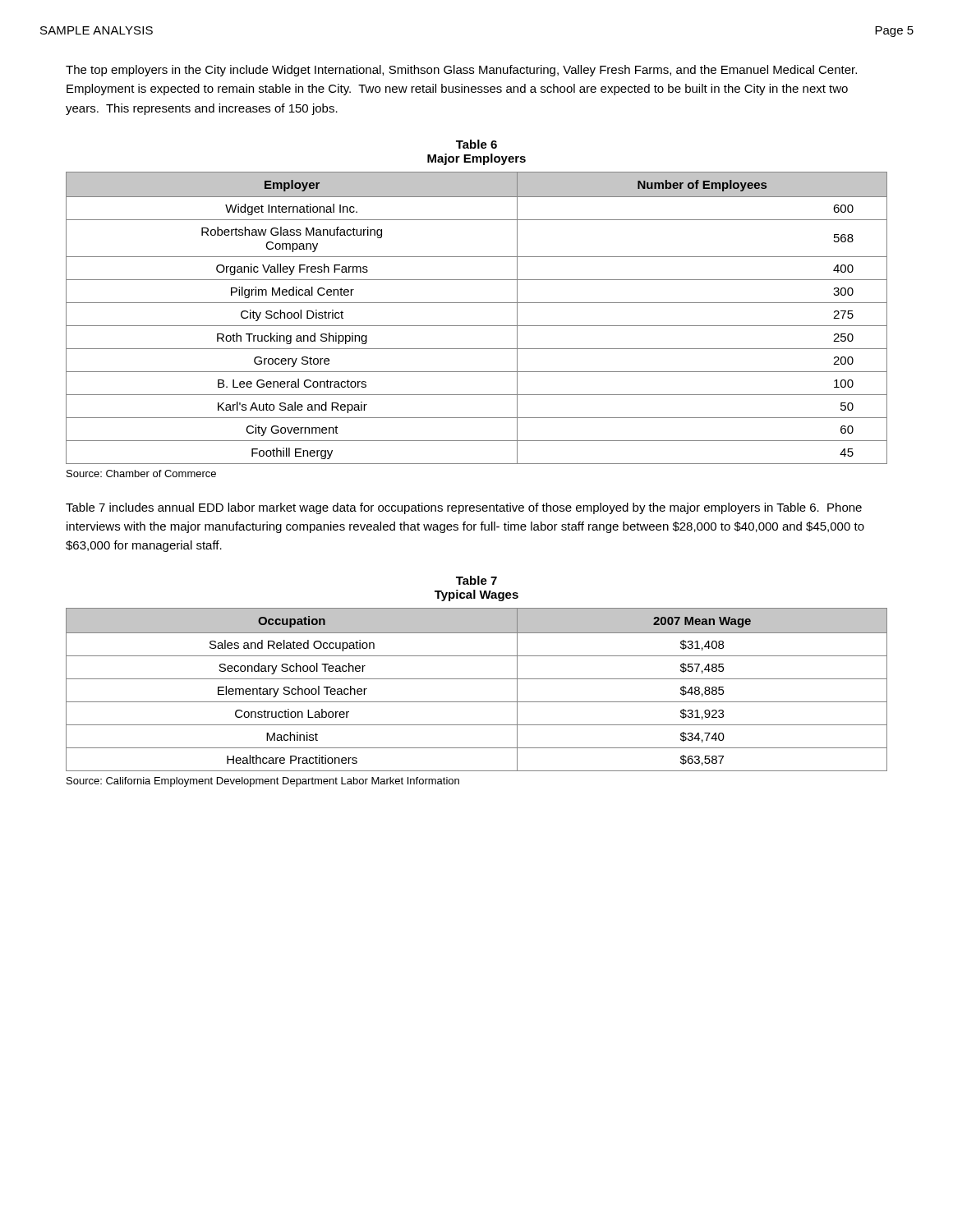
Task: Find the caption with the text "Table 7 Typical"
Action: click(476, 587)
